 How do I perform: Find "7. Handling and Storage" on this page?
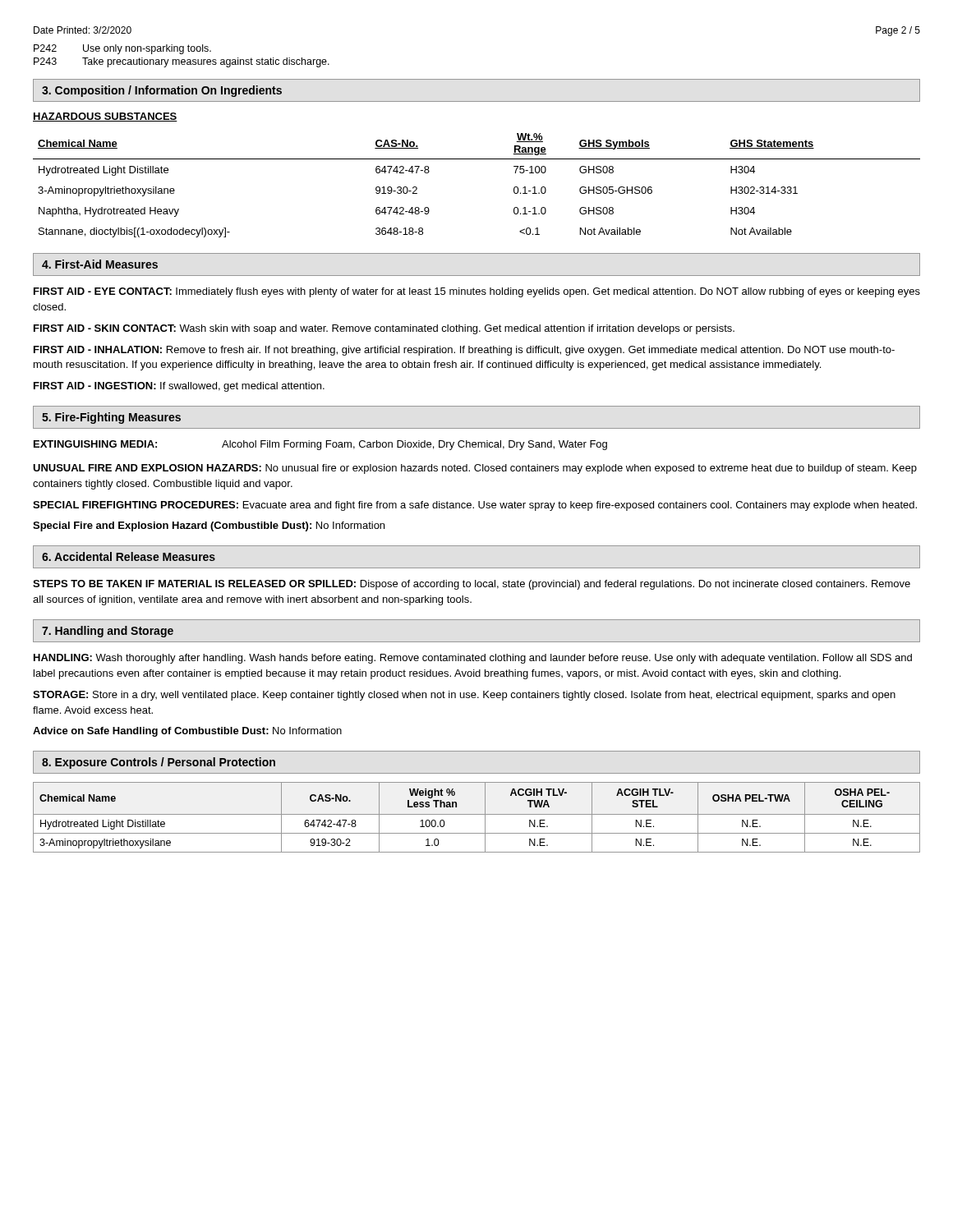tap(108, 631)
